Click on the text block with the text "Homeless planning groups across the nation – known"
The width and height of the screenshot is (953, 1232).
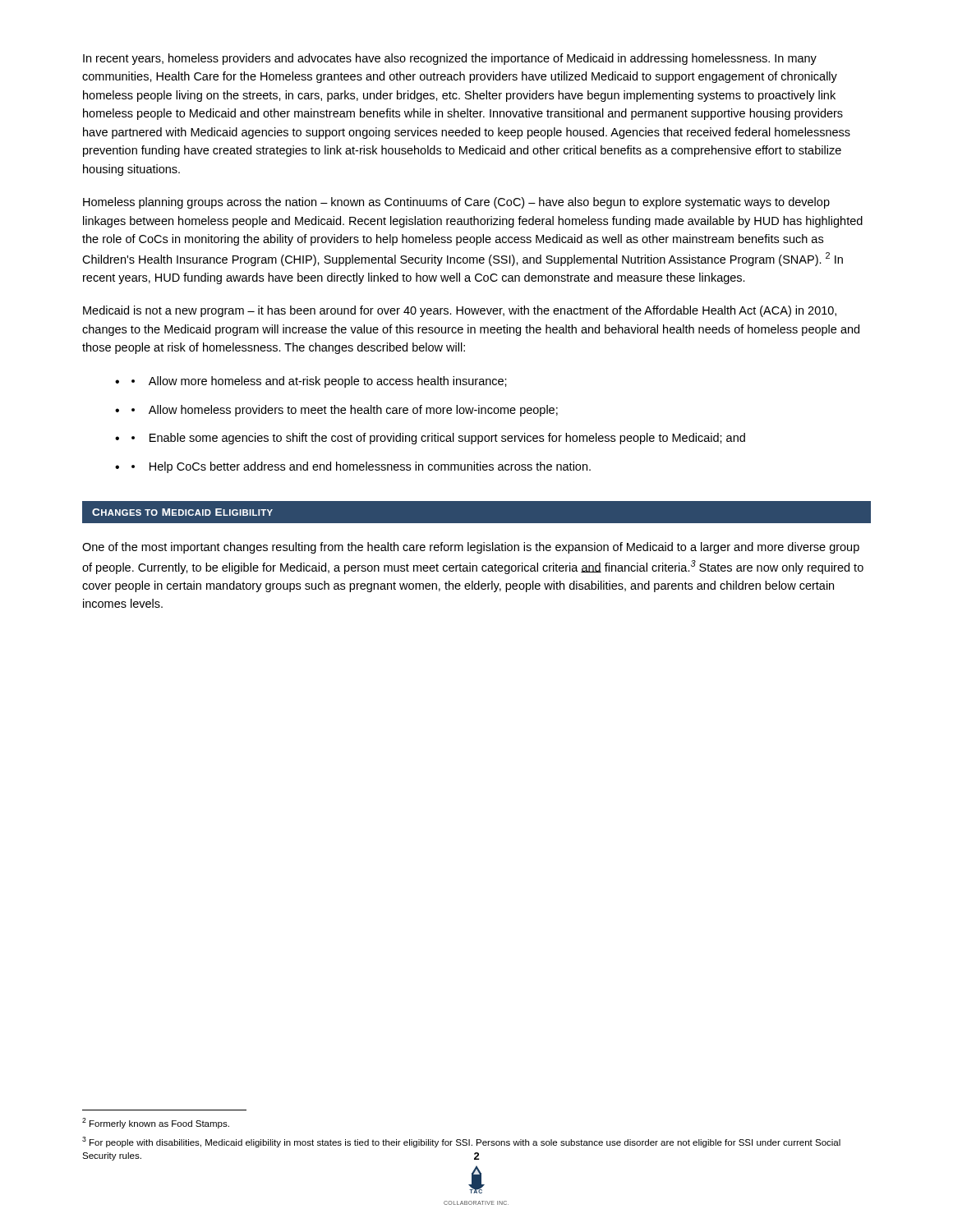[x=473, y=240]
